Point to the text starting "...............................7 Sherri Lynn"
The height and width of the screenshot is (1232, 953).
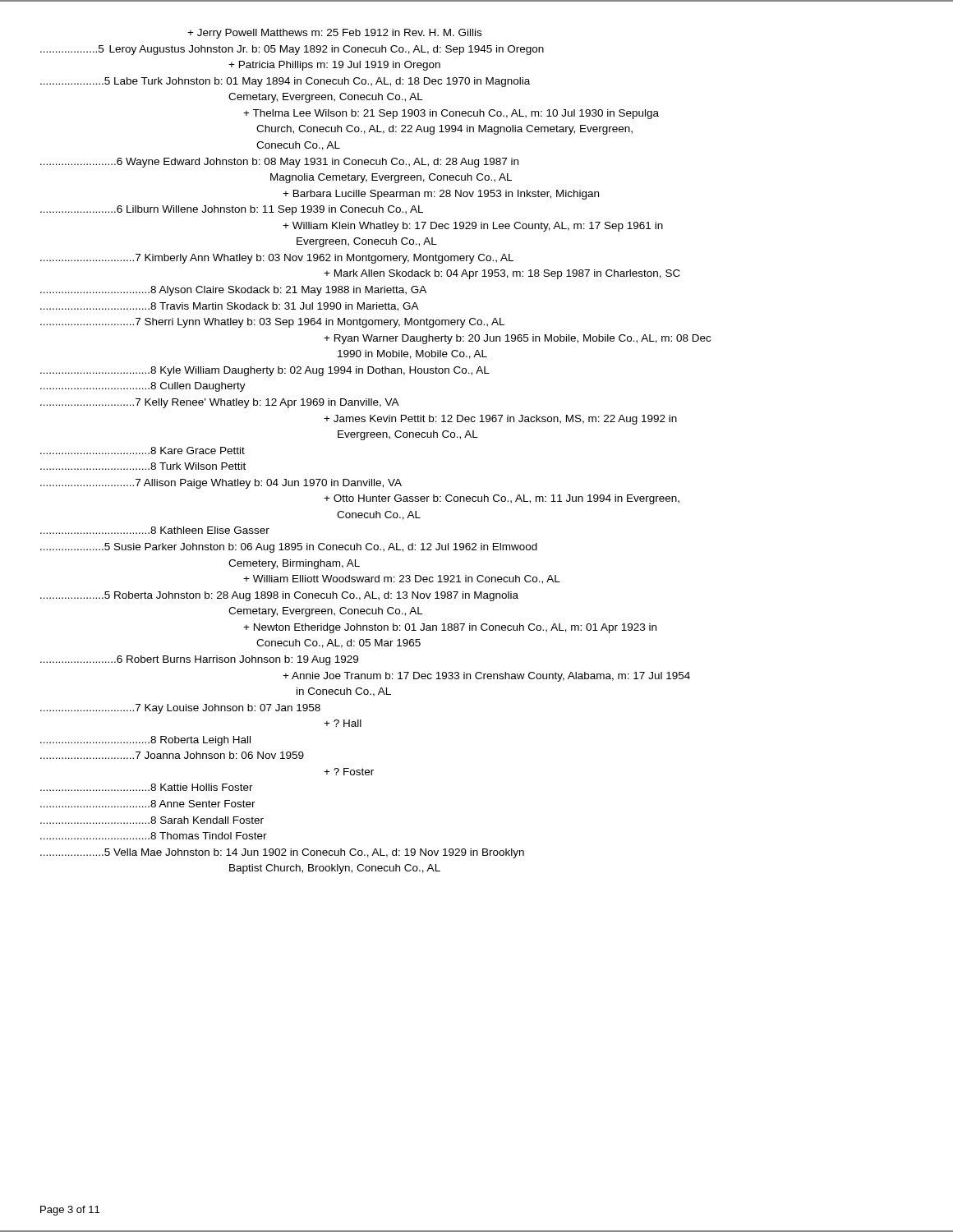(x=375, y=339)
